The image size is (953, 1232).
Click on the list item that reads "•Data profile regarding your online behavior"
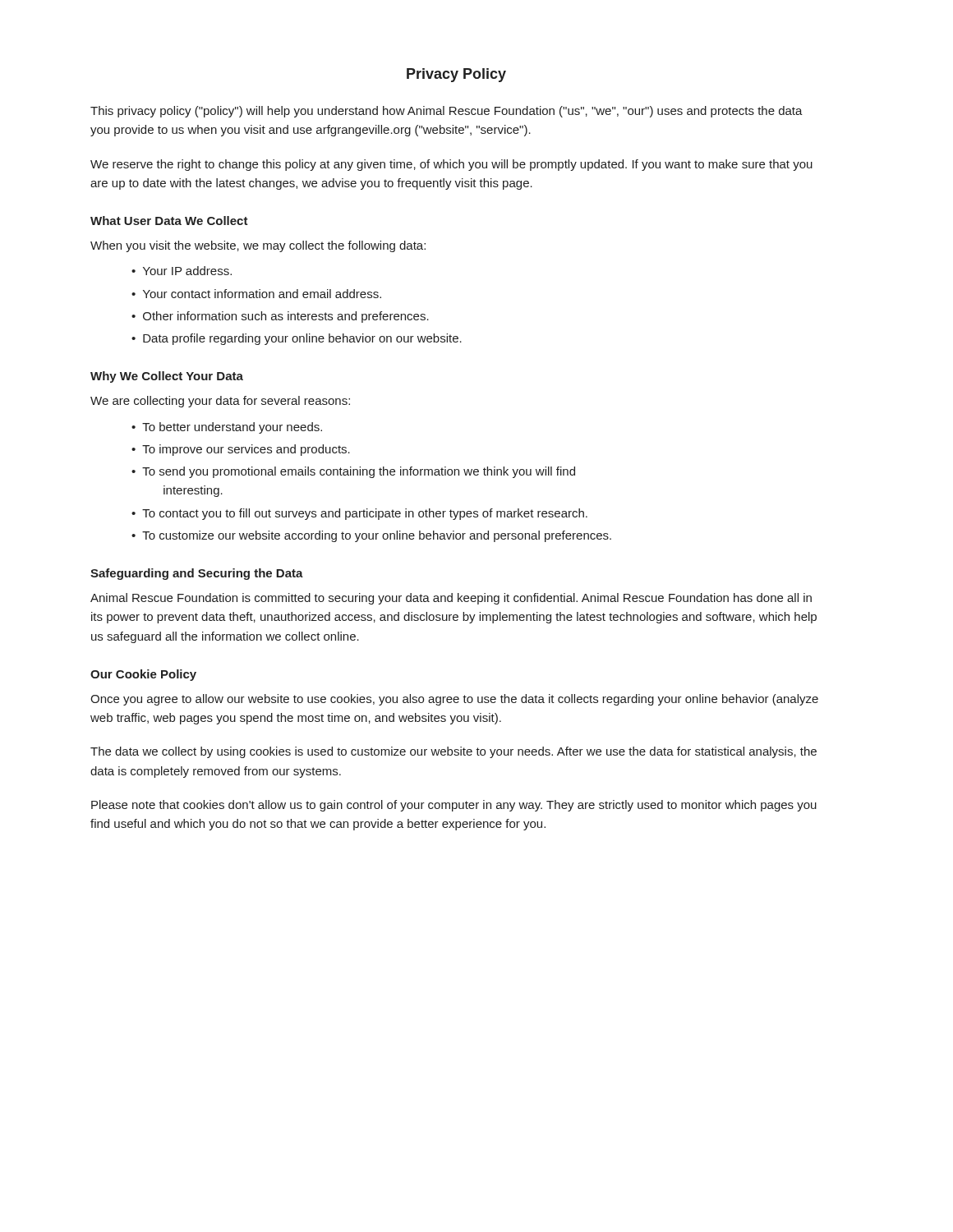[297, 338]
